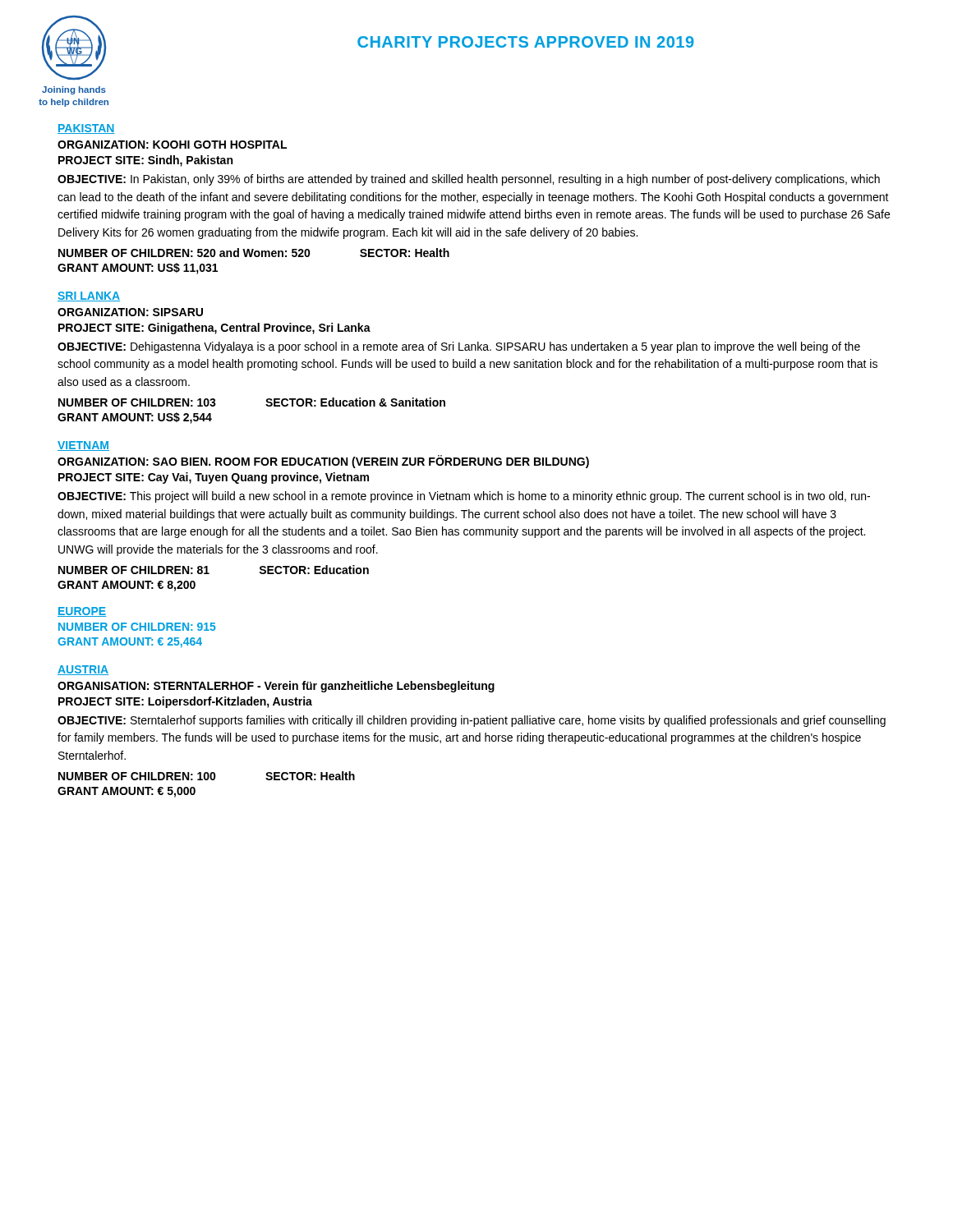Select the text that reads "GRANT AMOUNT: € 5,000"
This screenshot has height=1232, width=953.
click(x=127, y=791)
